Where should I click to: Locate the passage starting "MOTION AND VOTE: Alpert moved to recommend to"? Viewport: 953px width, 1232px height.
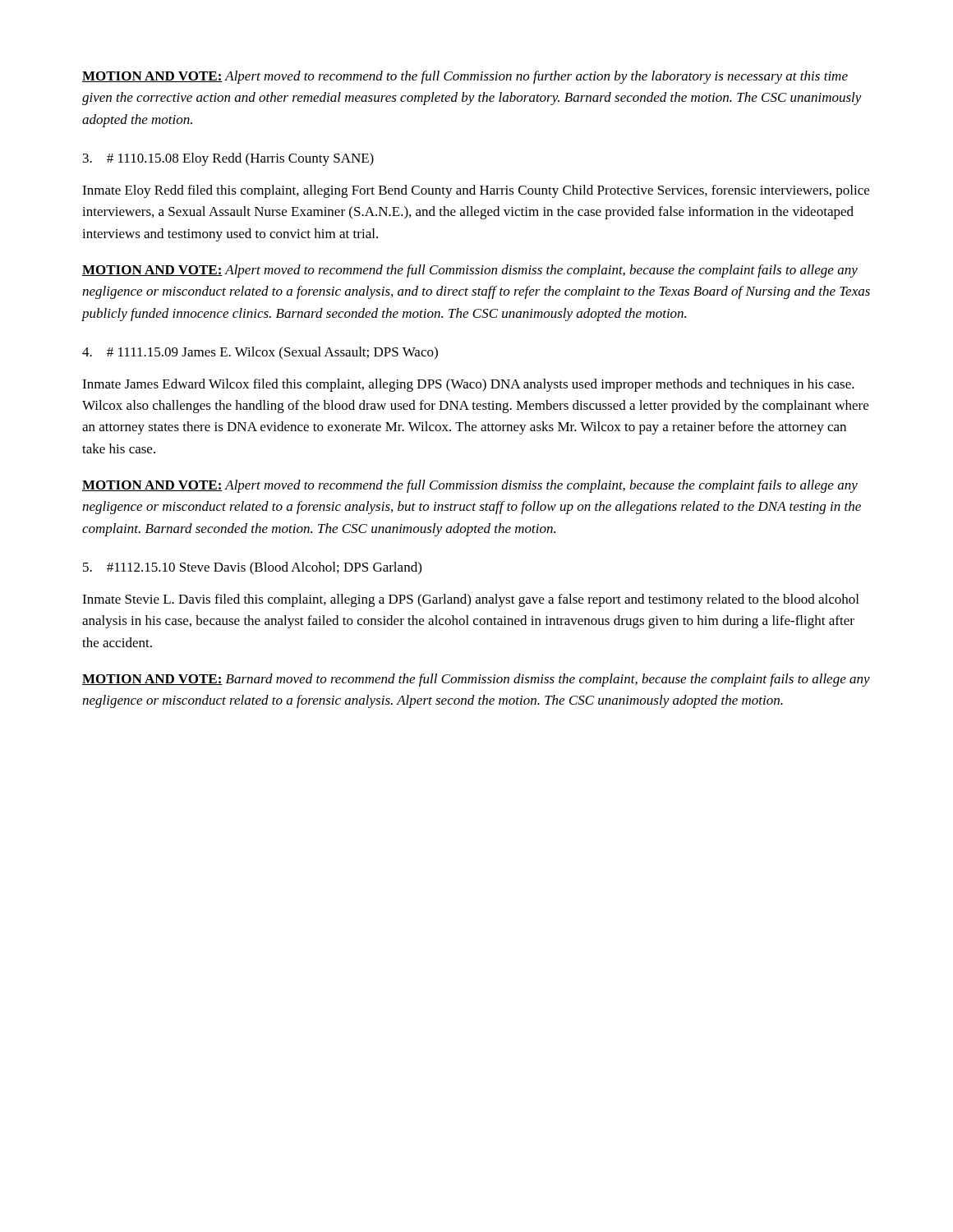(472, 98)
